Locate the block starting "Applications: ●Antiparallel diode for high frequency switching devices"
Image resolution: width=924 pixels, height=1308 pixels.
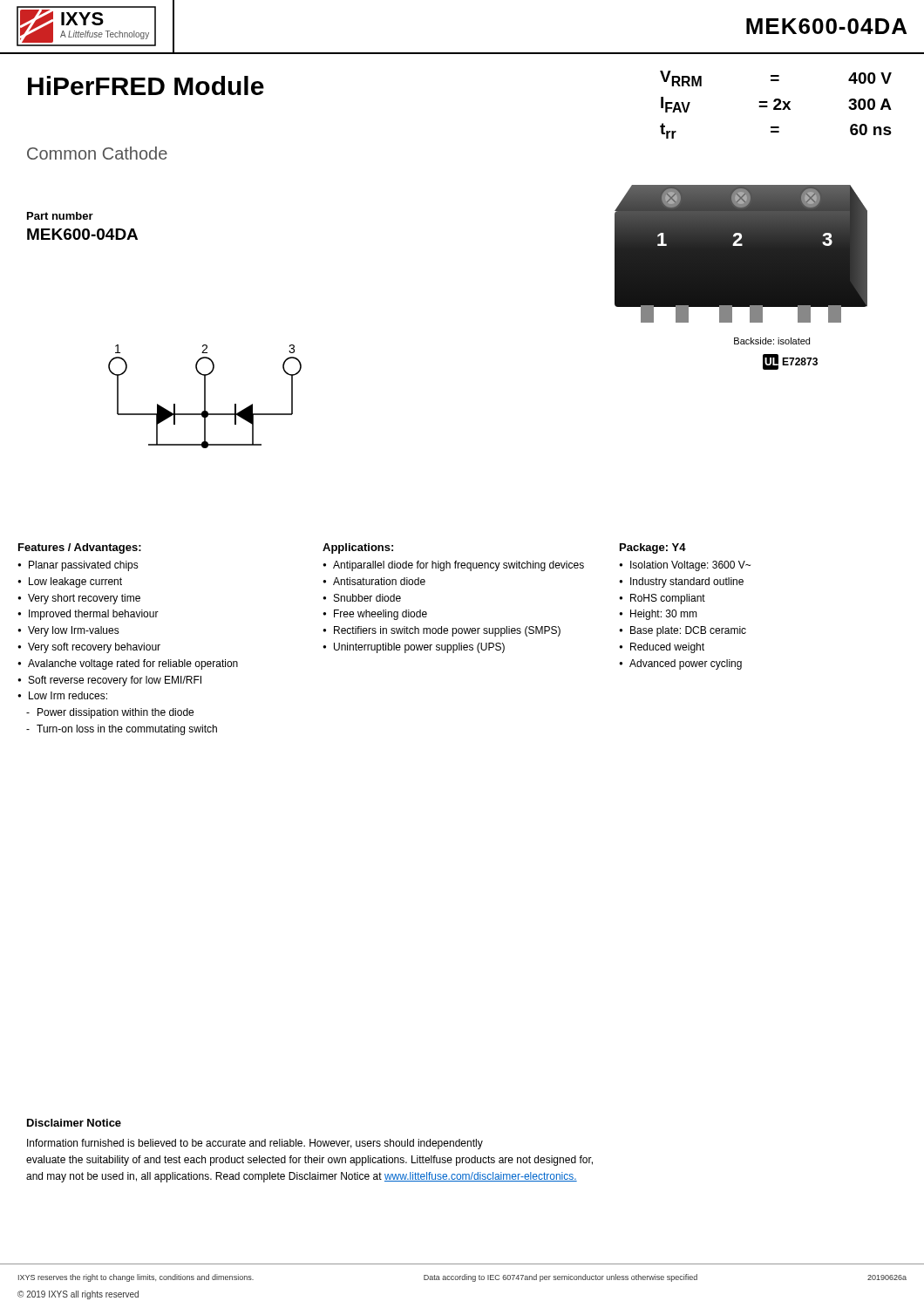tap(358, 548)
